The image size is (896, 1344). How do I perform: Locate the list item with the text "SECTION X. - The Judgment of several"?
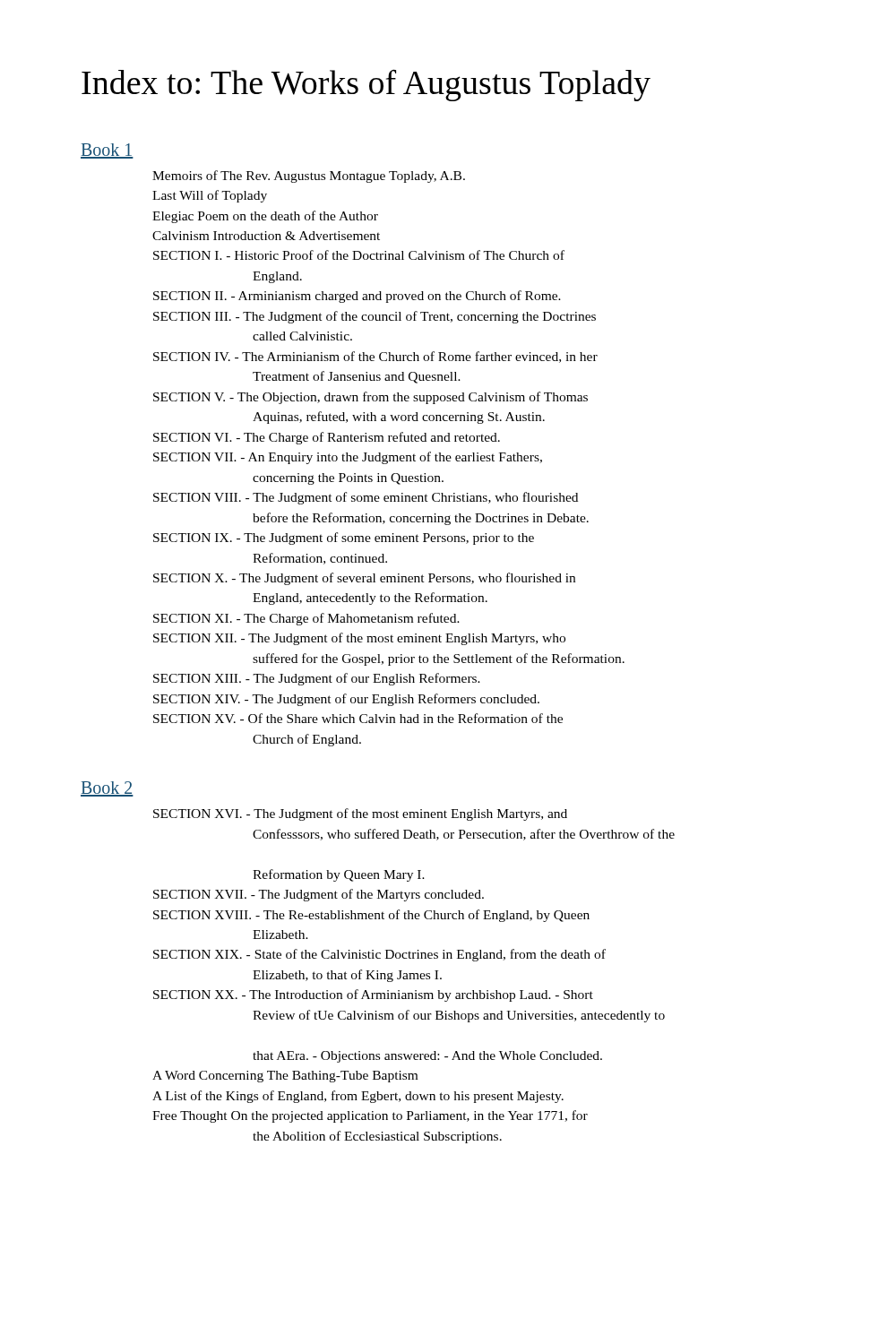click(484, 589)
